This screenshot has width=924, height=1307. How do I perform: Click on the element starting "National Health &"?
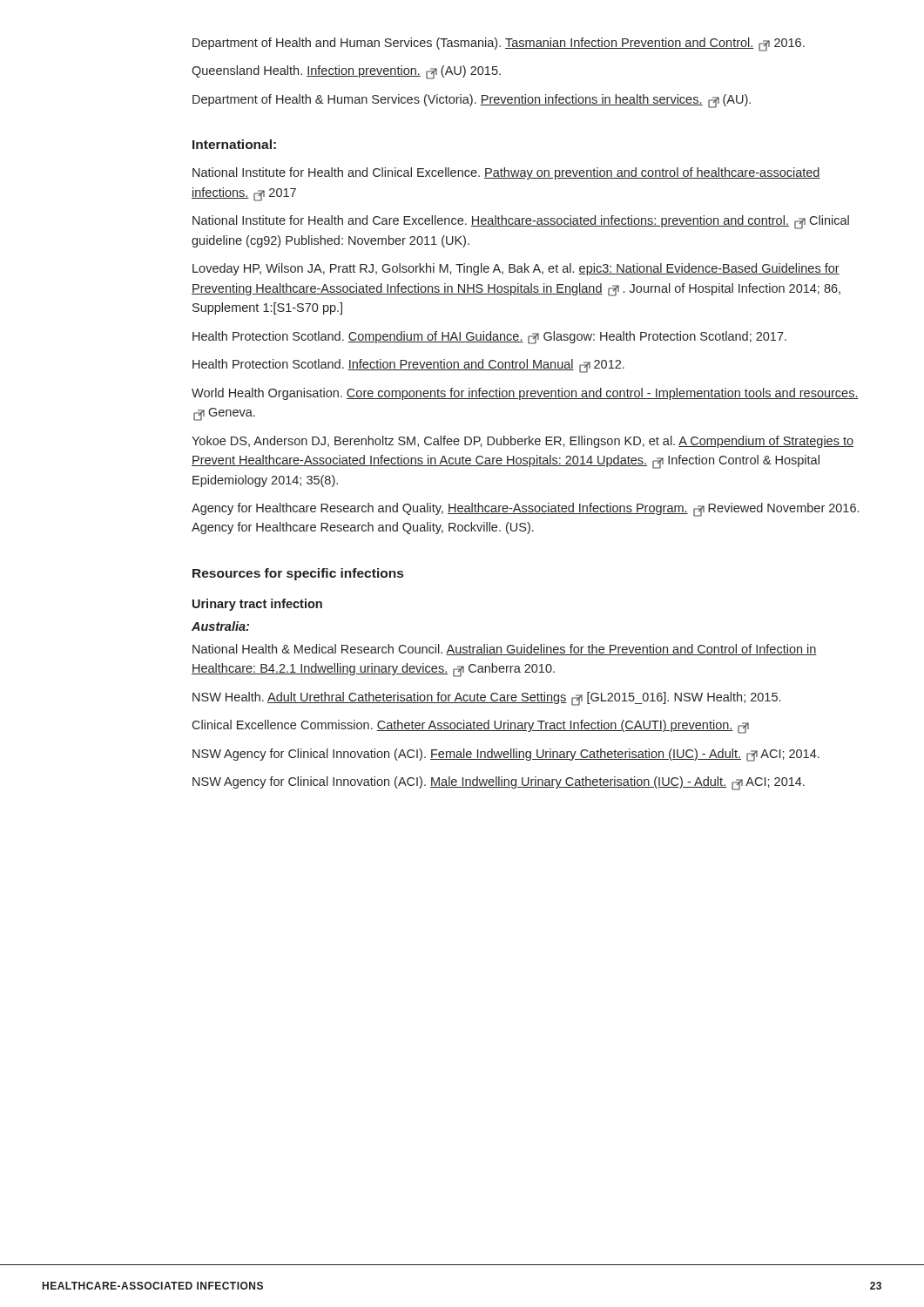pyautogui.click(x=504, y=659)
